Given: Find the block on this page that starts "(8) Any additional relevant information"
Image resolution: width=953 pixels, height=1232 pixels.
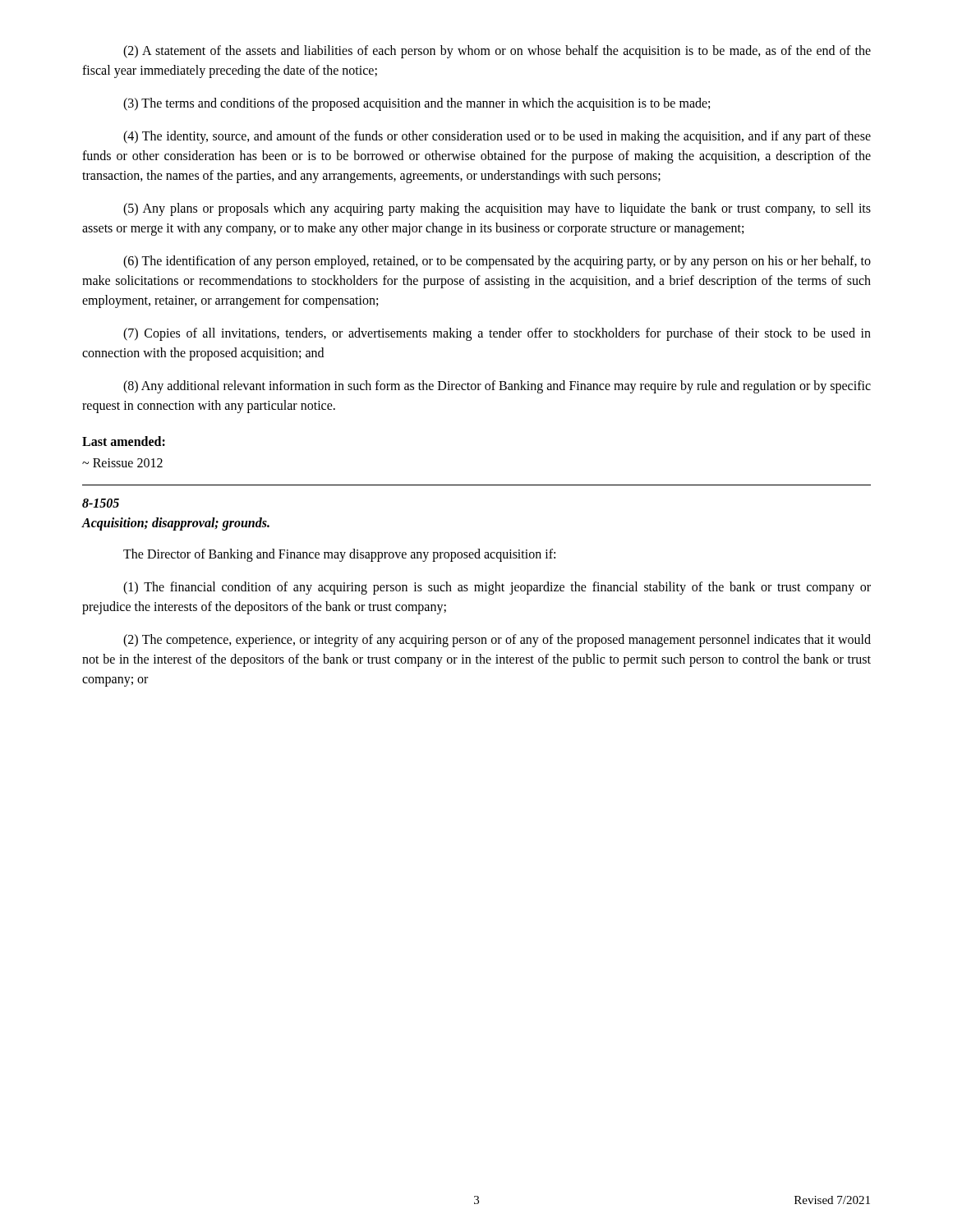Looking at the screenshot, I should 476,396.
